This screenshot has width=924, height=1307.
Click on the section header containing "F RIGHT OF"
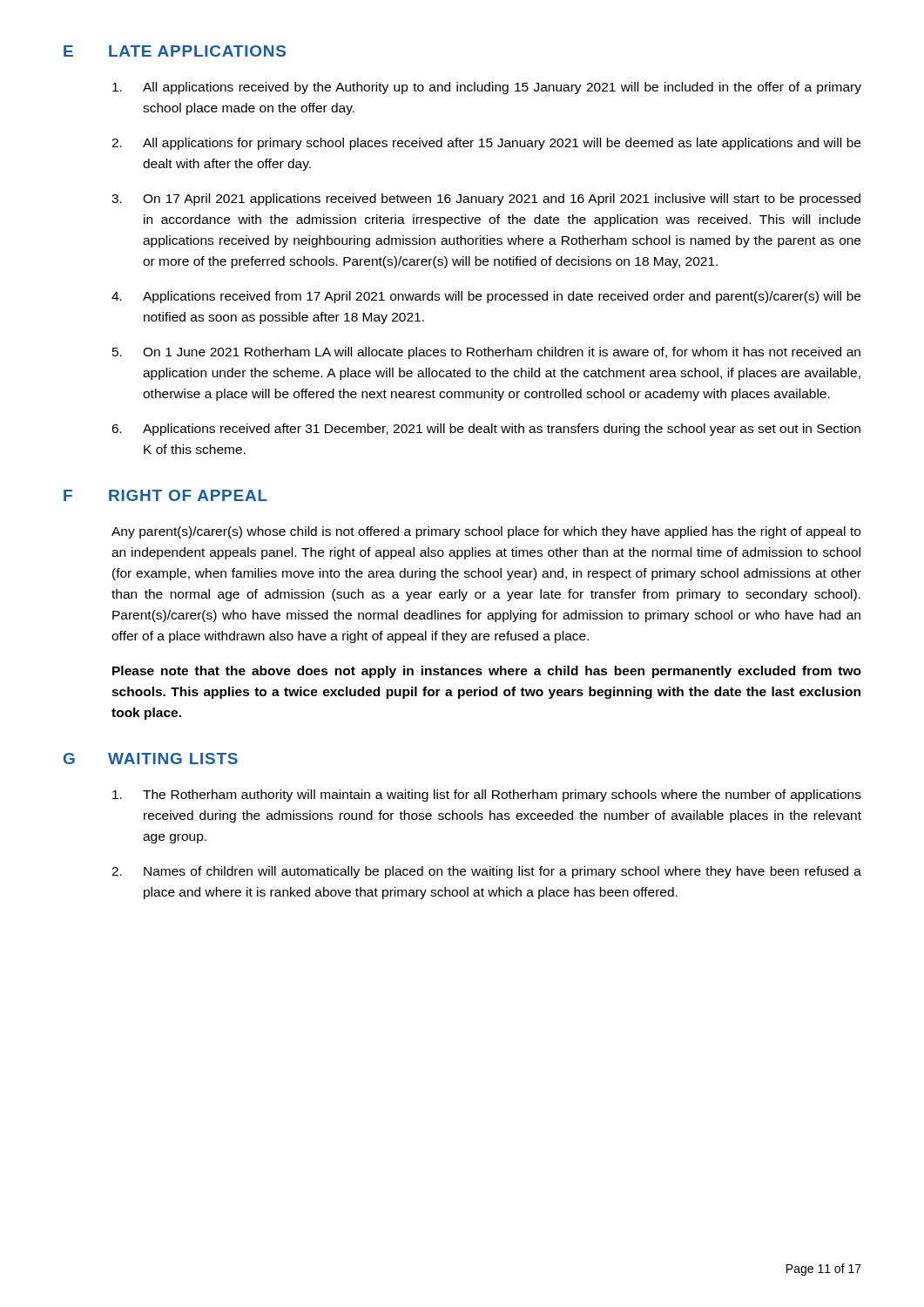click(165, 496)
